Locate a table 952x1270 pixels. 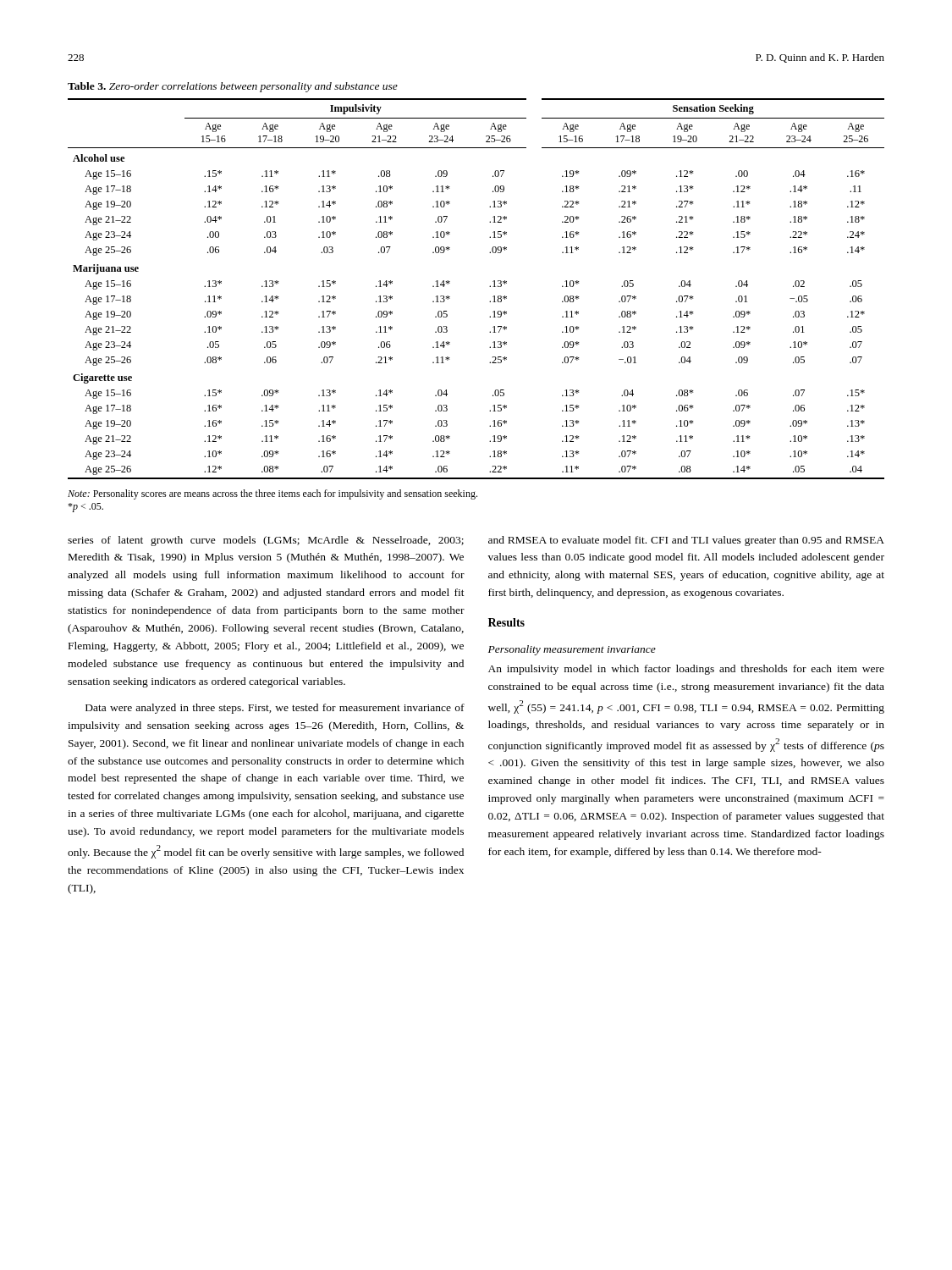point(476,290)
